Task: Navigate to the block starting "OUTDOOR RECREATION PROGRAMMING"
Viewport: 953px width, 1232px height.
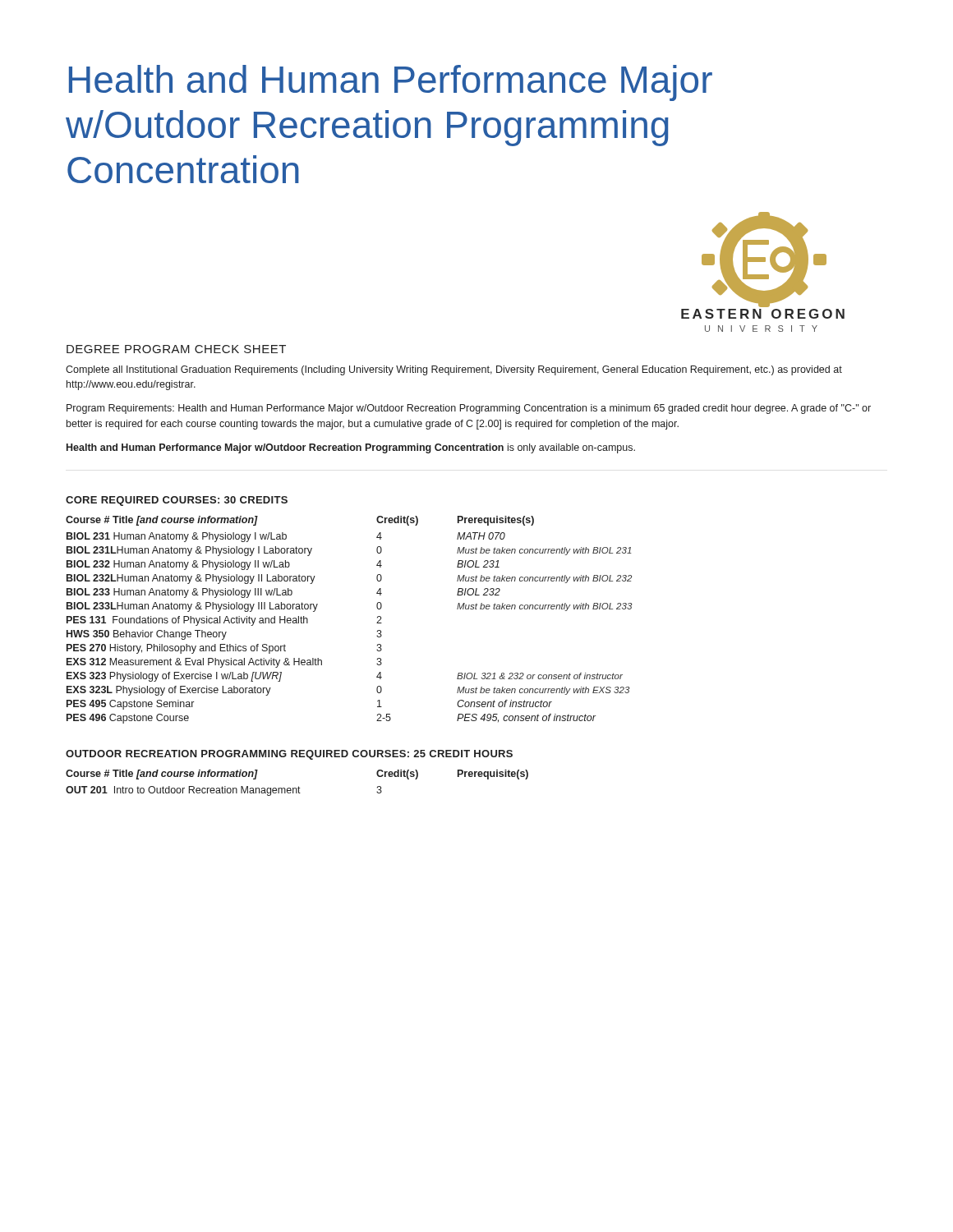Action: coord(290,754)
